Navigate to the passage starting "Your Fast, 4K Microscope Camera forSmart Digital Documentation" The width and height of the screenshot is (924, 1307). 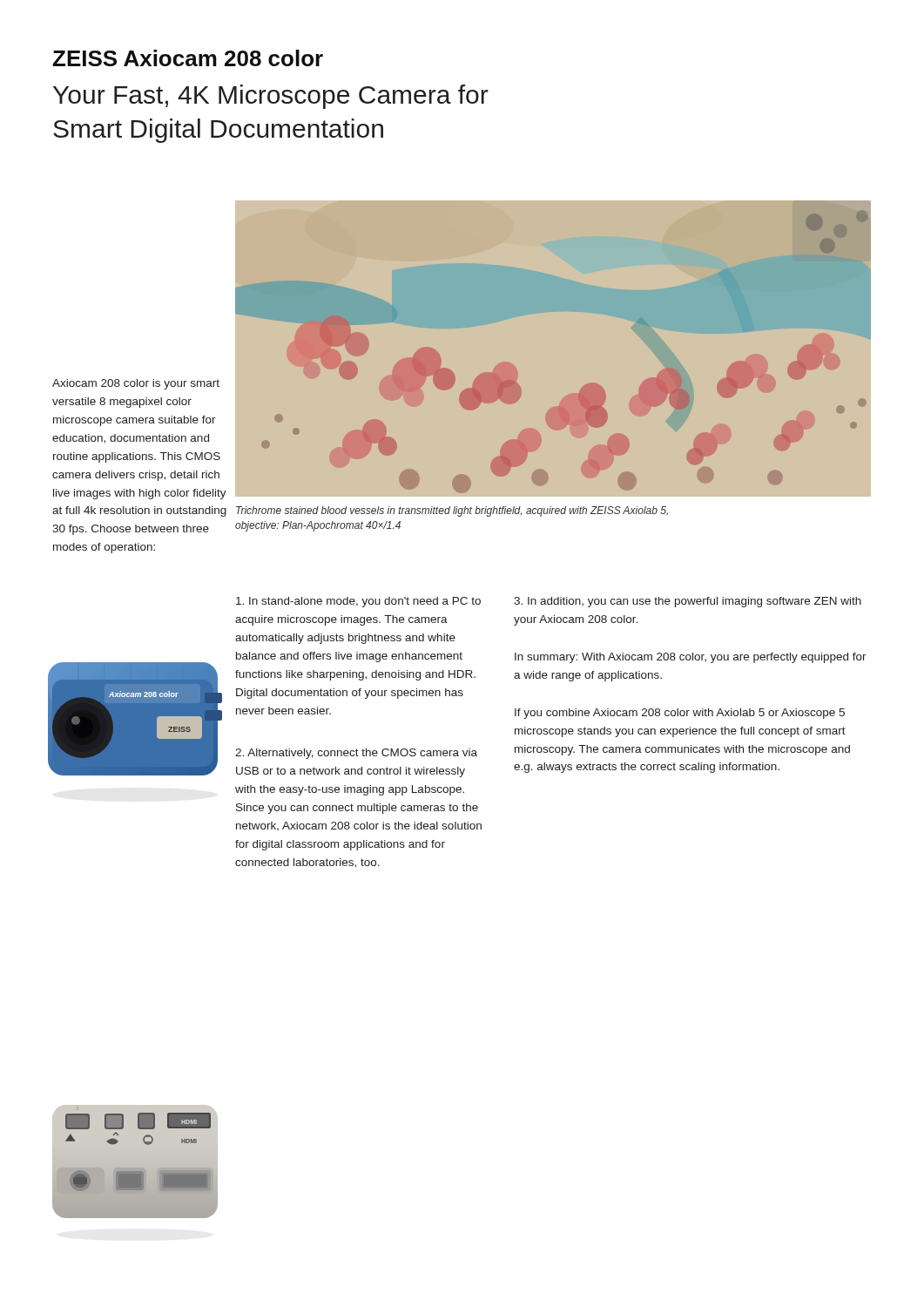pos(270,112)
